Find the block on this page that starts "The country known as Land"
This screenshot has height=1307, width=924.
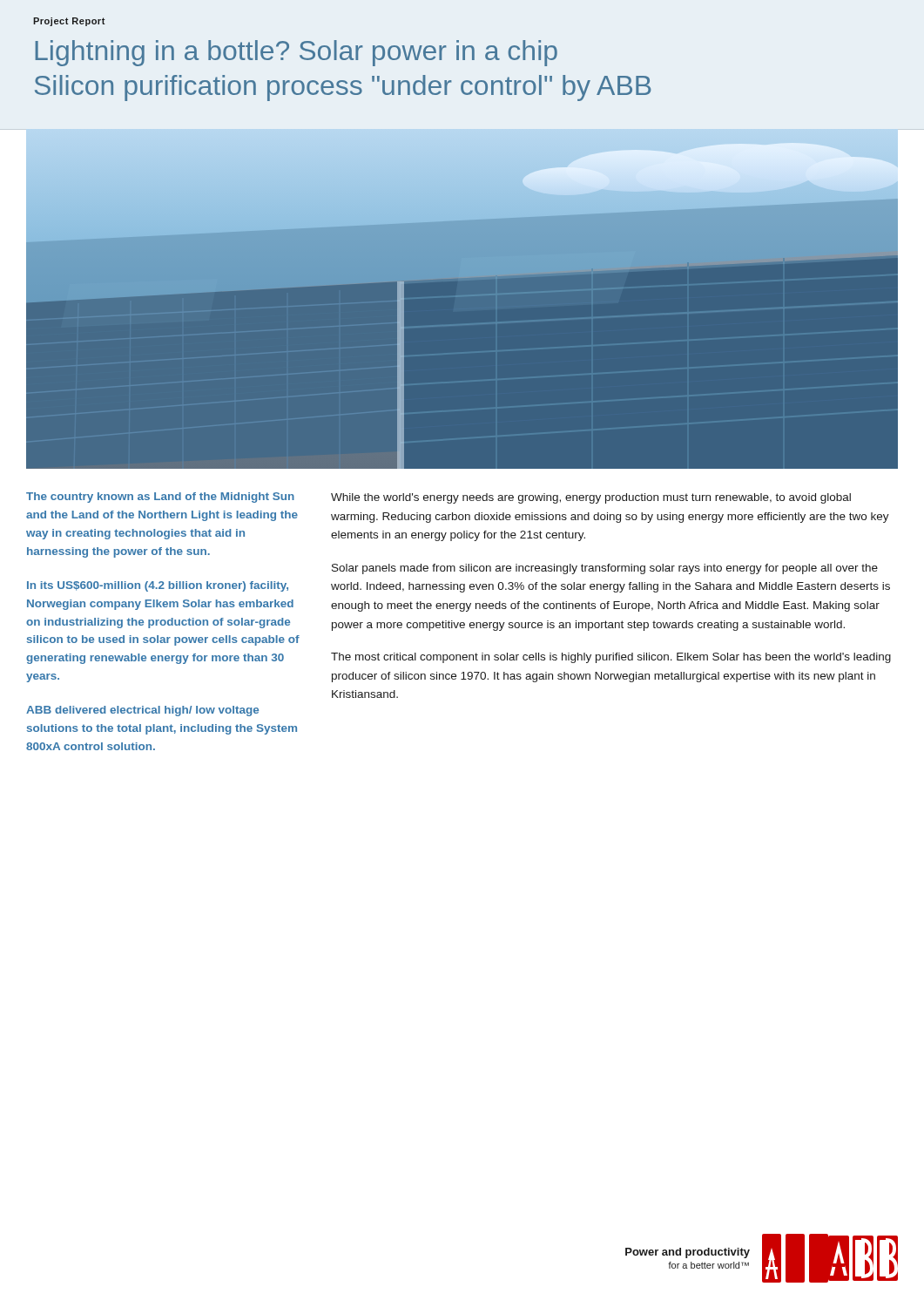(165, 622)
